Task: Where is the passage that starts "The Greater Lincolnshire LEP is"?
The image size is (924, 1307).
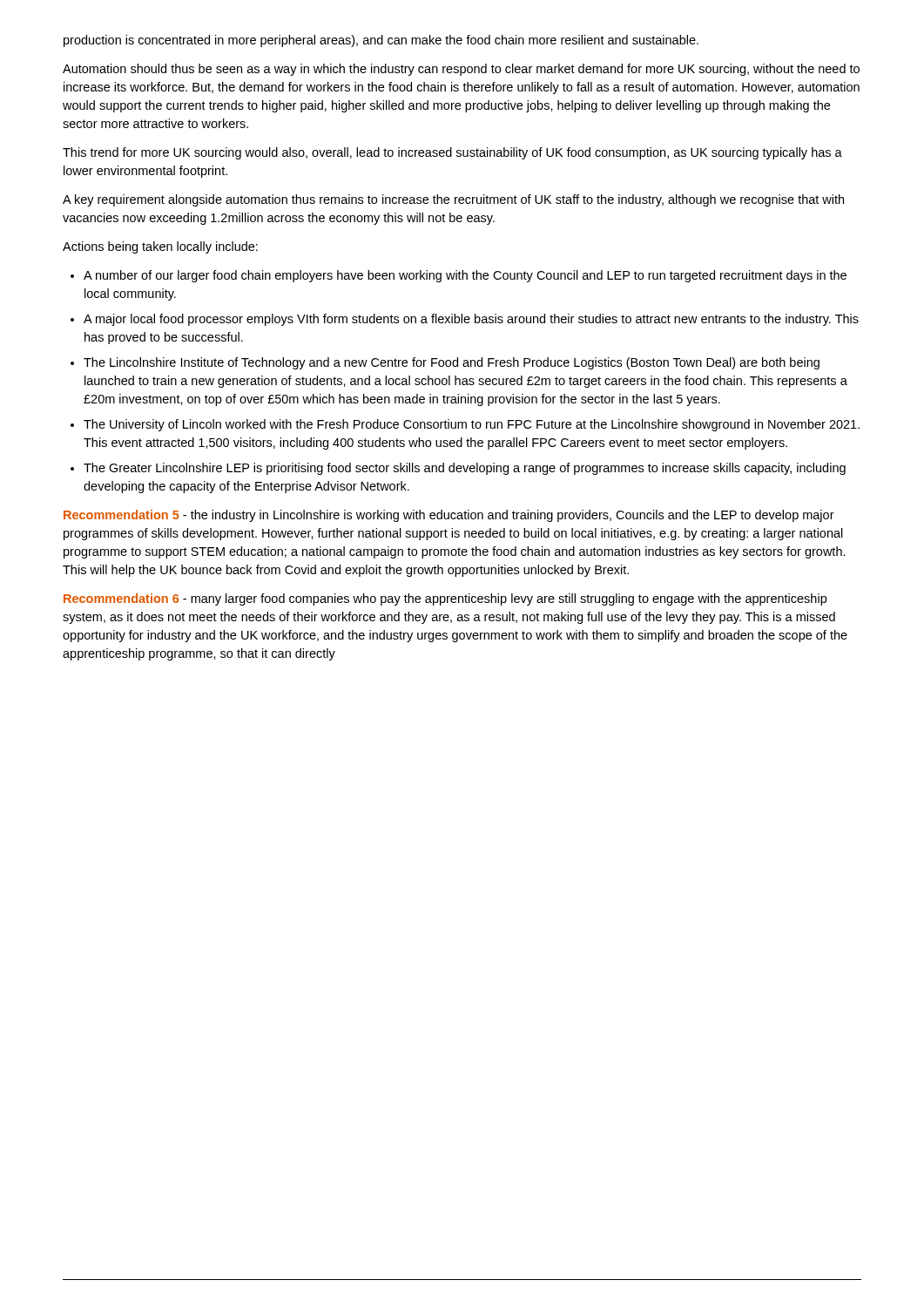Action: tap(465, 477)
